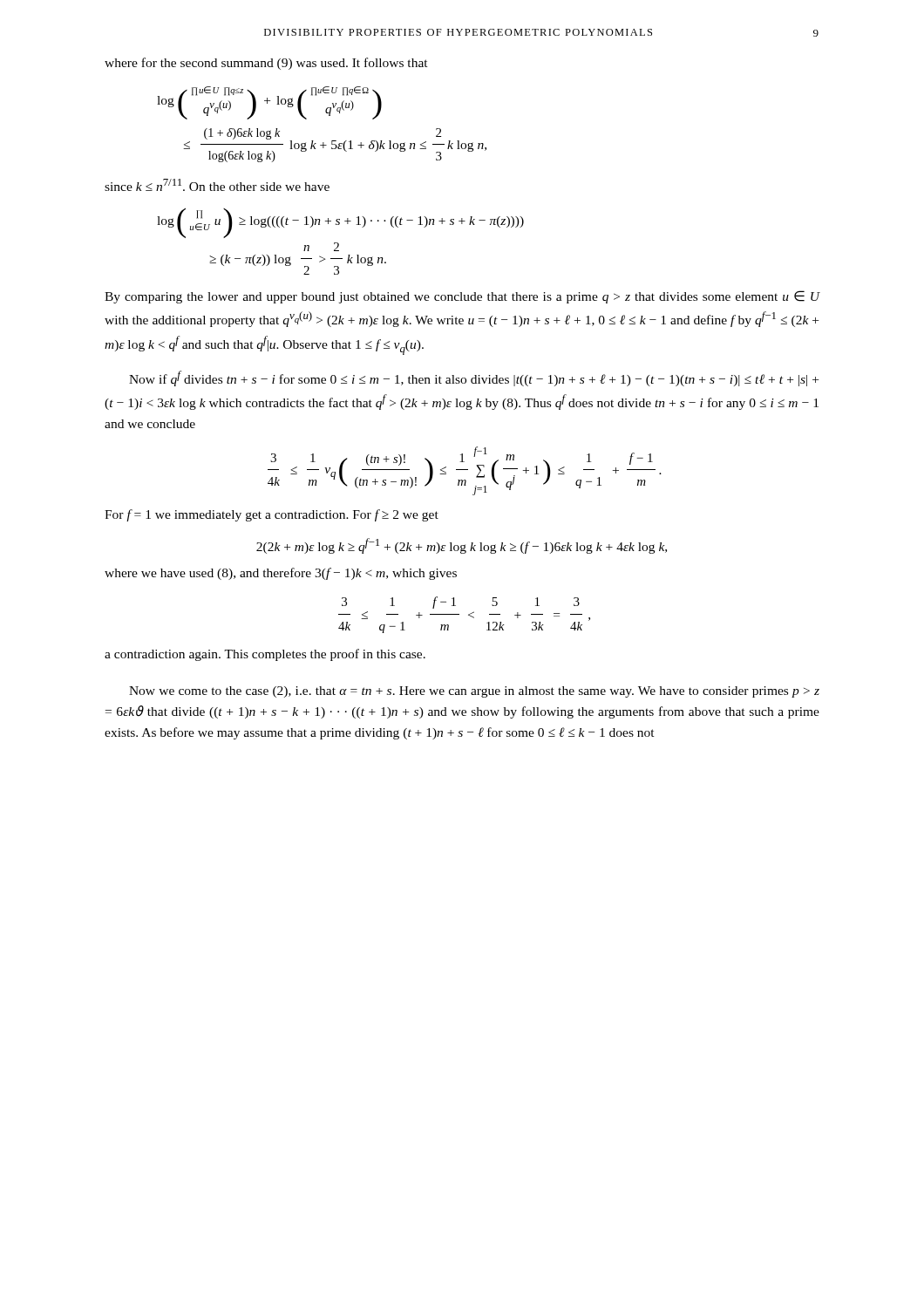924x1308 pixels.
Task: Click the formula that begins "log ( ∏u∈U ∏q≤z"
Action: pyautogui.click(x=488, y=124)
